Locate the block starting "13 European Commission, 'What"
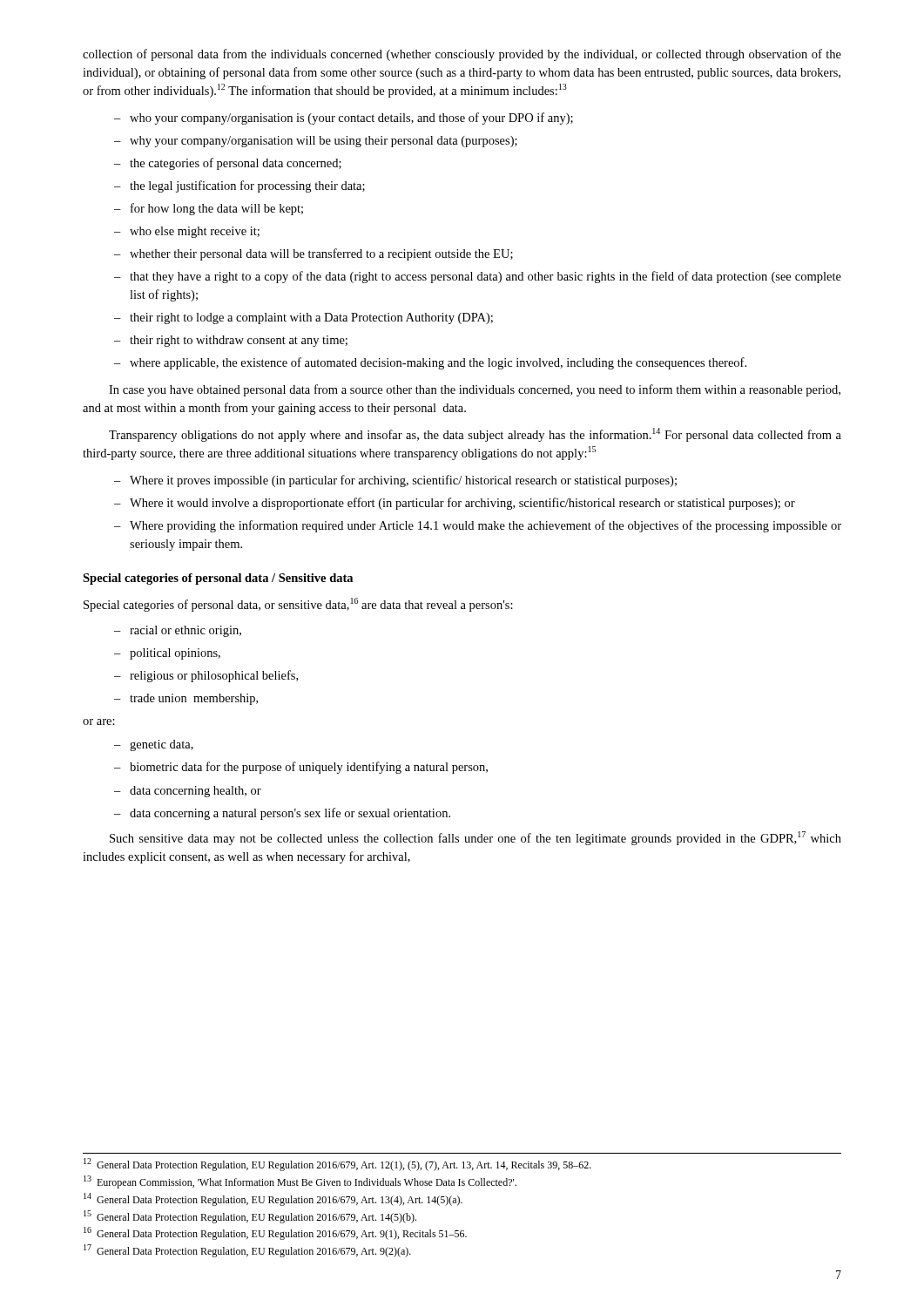The width and height of the screenshot is (924, 1307). tap(300, 1182)
